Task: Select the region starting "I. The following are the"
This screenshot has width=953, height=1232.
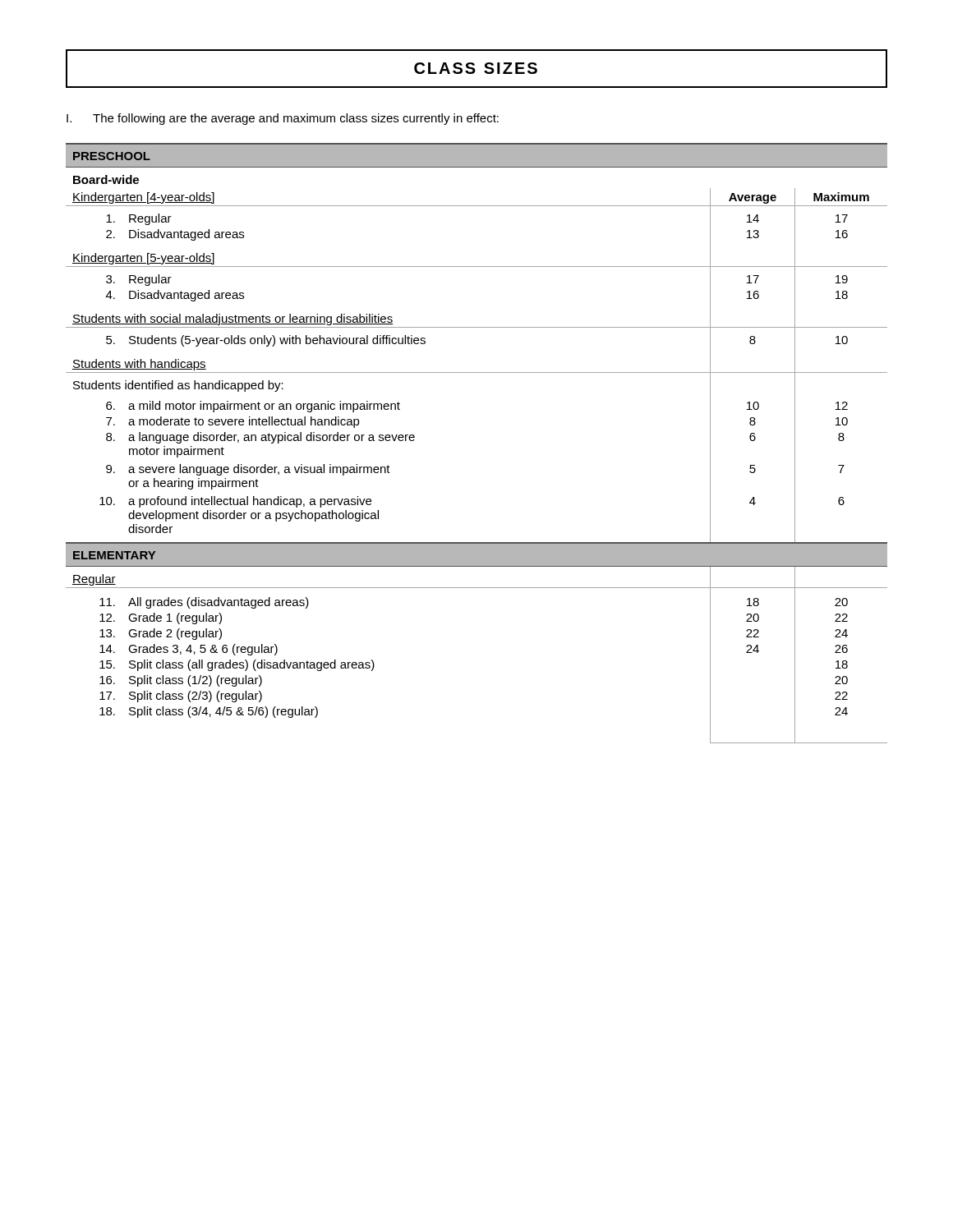Action: pyautogui.click(x=283, y=118)
